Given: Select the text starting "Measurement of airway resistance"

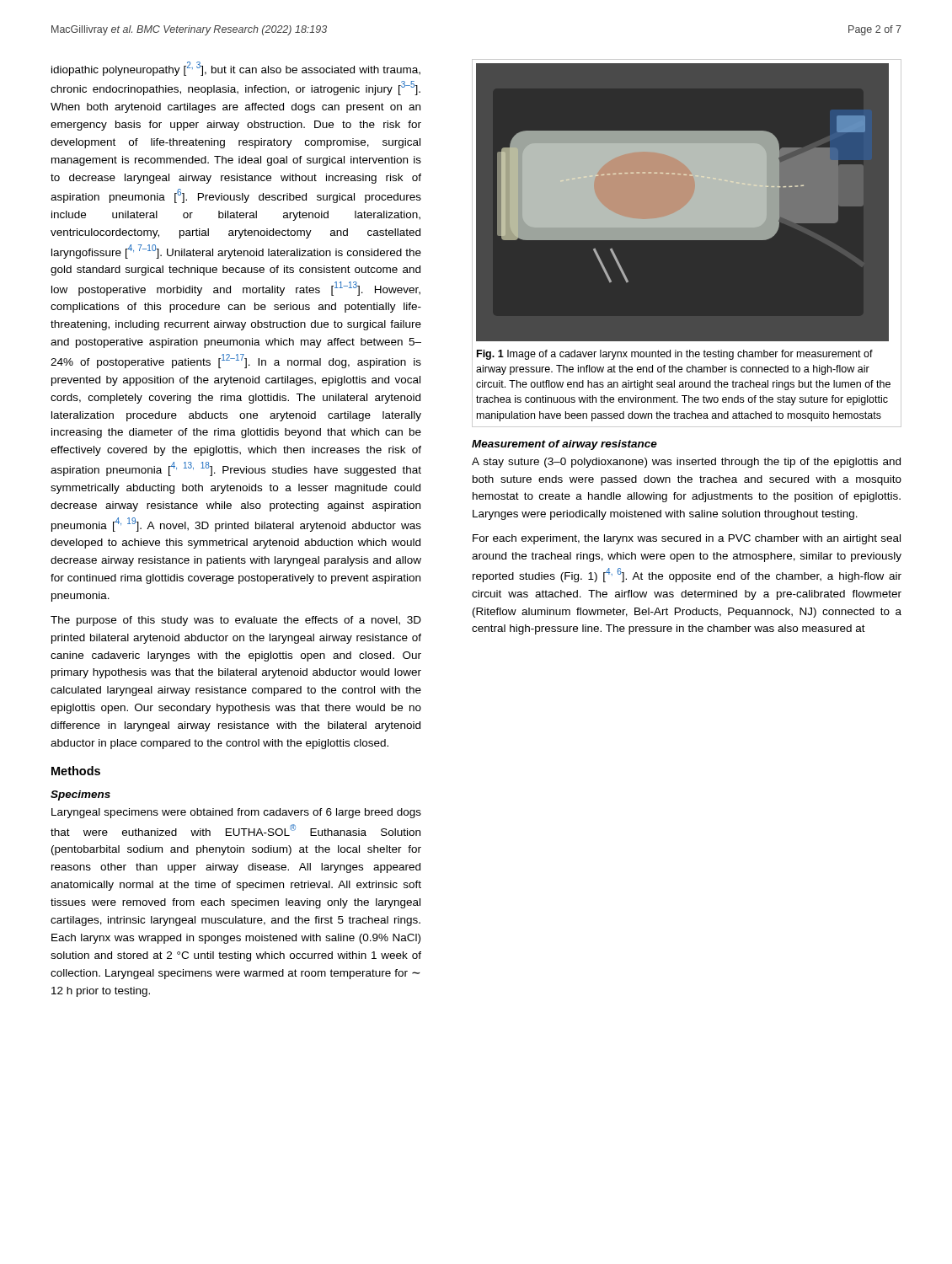Looking at the screenshot, I should point(564,443).
